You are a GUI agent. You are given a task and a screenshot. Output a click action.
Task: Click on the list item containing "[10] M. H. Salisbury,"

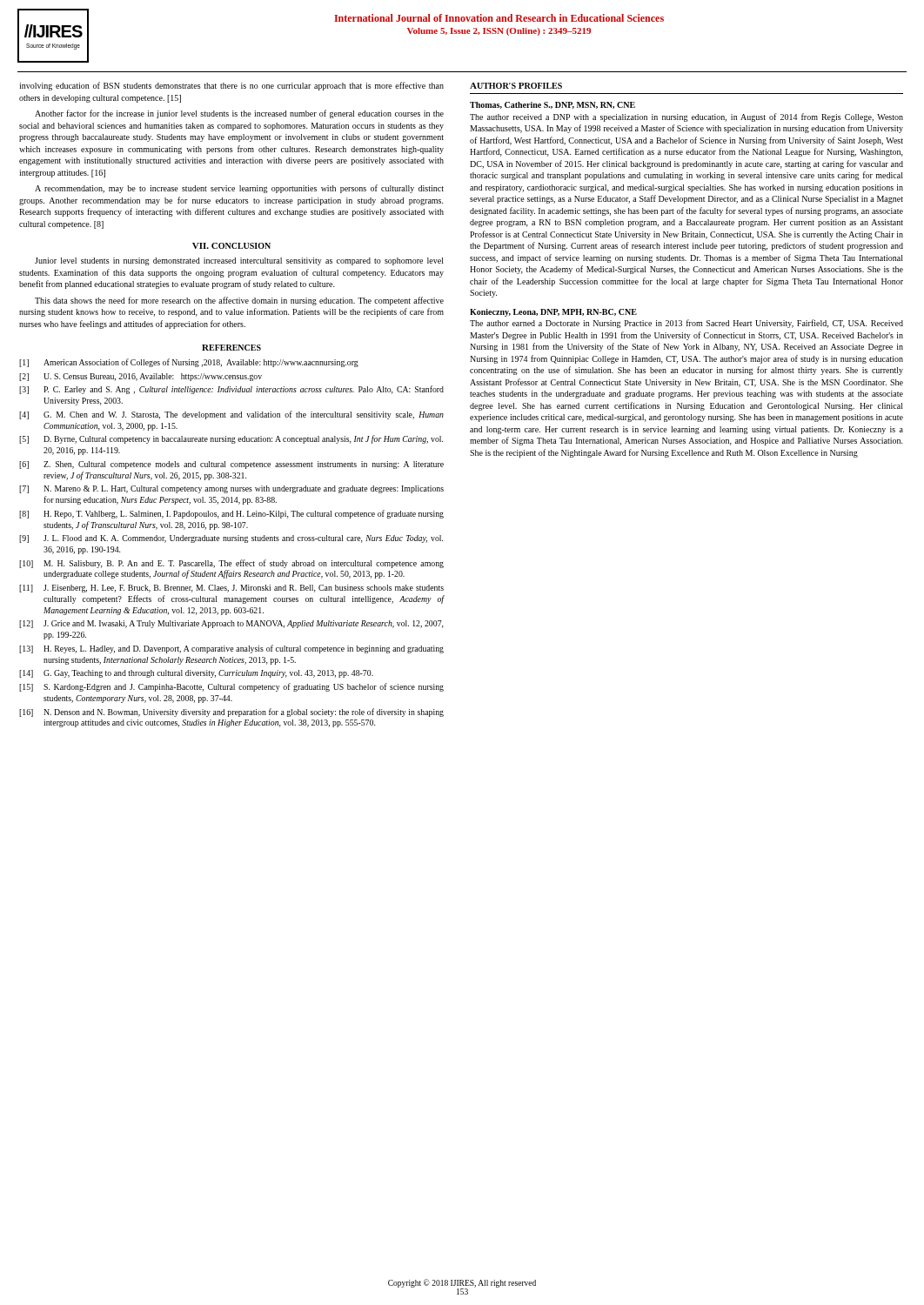pos(231,569)
